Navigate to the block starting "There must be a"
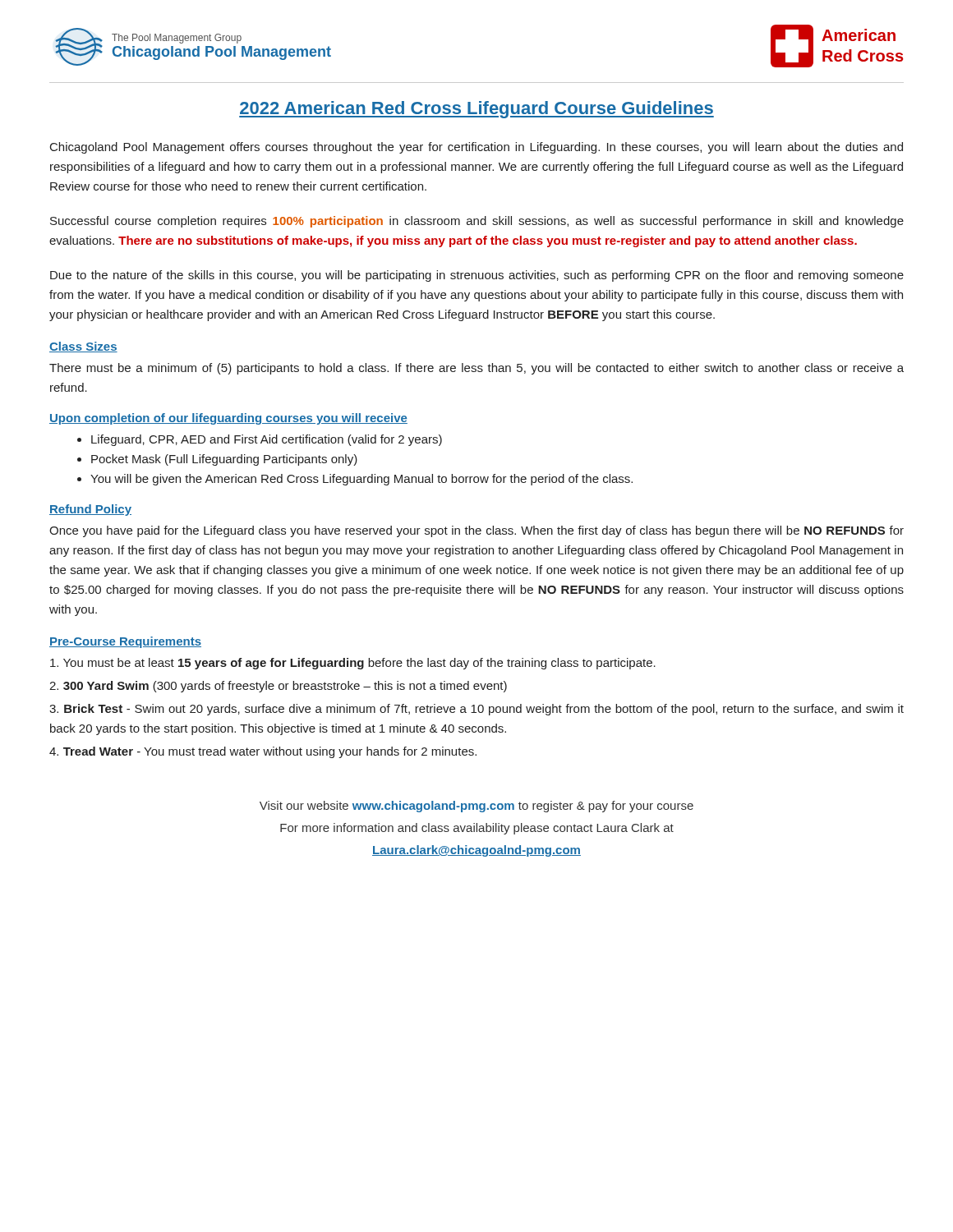 pyautogui.click(x=476, y=377)
